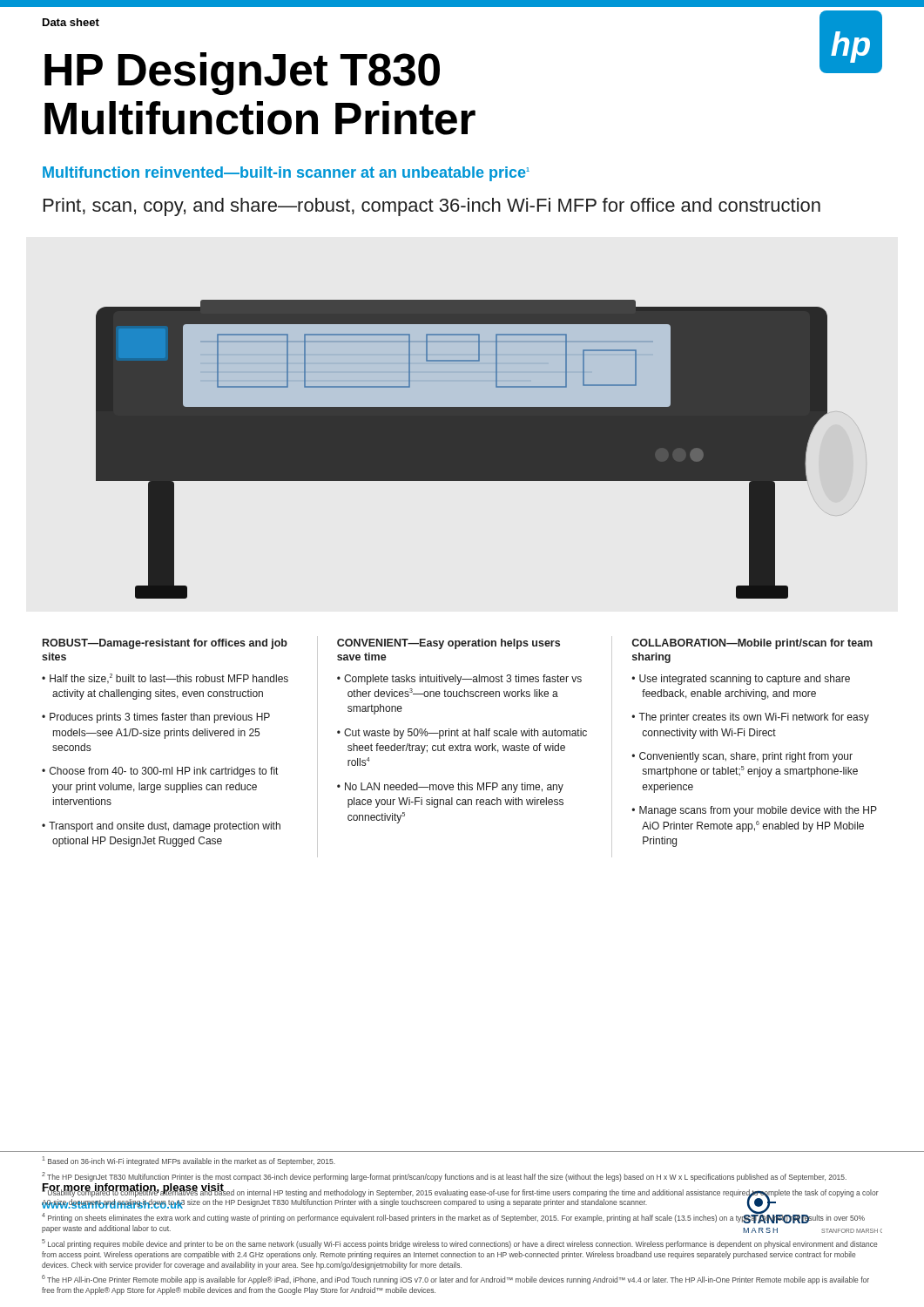The image size is (924, 1307).
Task: Find the region starting "Multifunction reinvented—built-in scanner at an unbeatable price1"
Action: pos(286,173)
